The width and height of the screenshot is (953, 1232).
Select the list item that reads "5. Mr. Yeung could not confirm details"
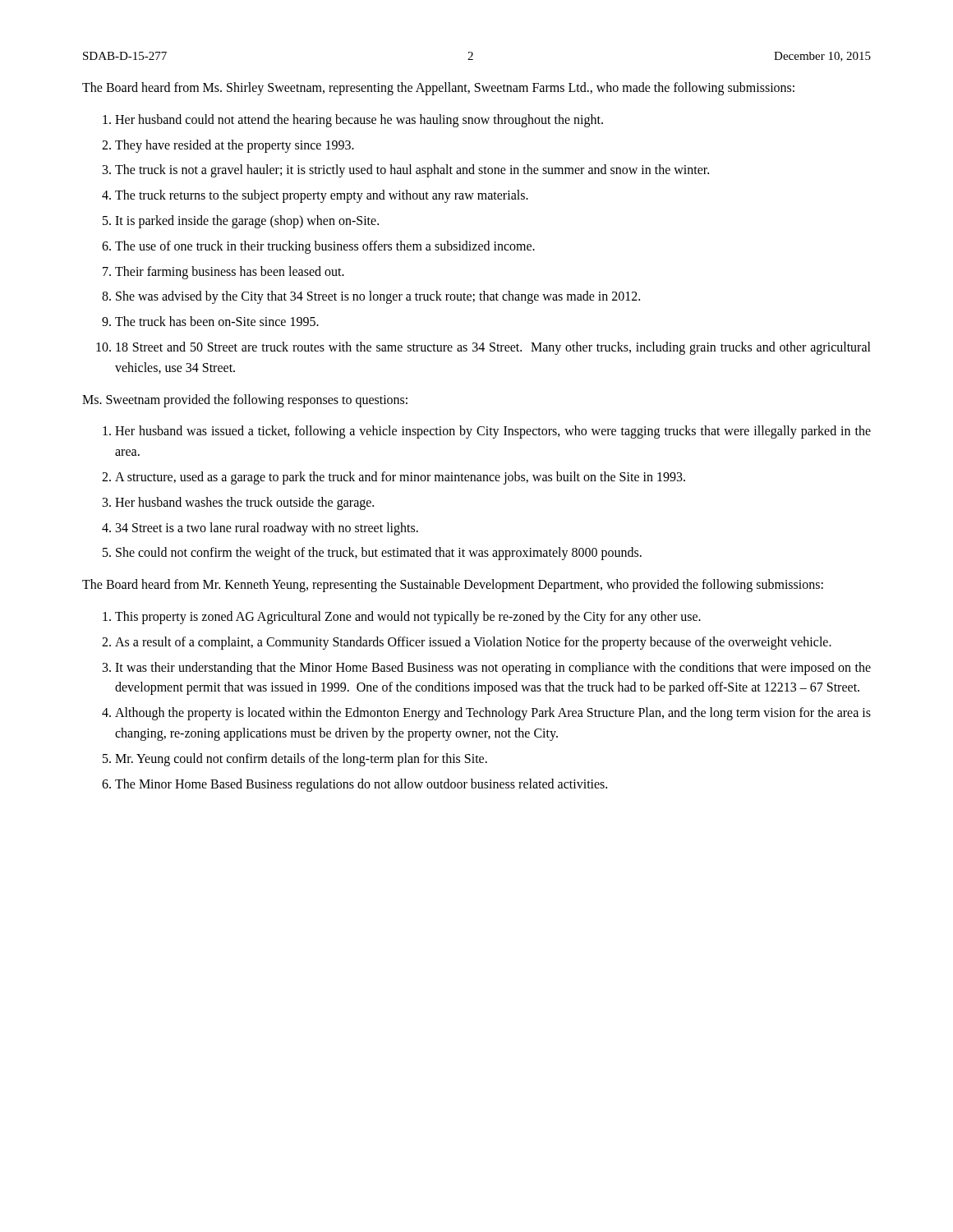pos(476,759)
